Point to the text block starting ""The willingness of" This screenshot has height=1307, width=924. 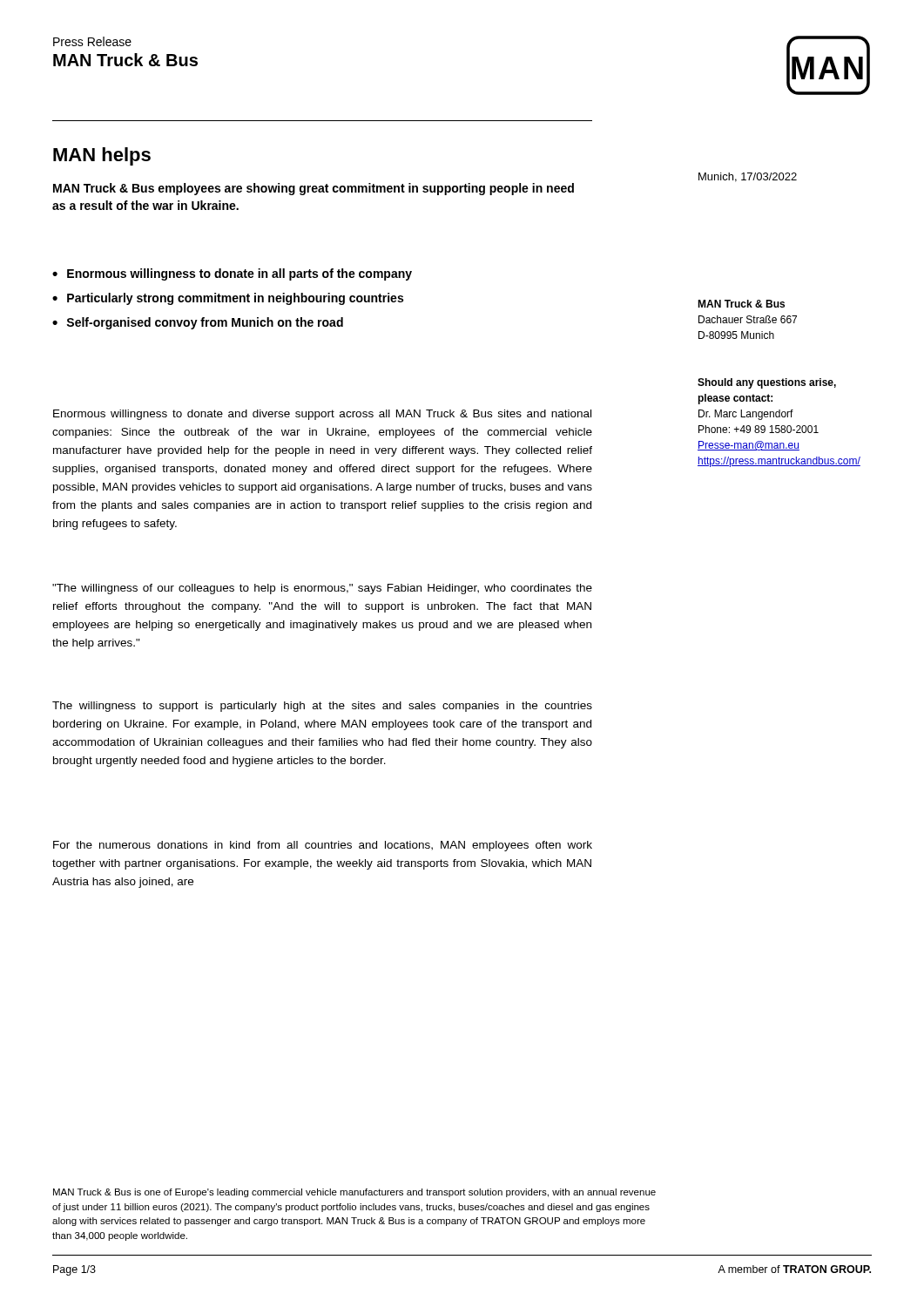tap(322, 615)
